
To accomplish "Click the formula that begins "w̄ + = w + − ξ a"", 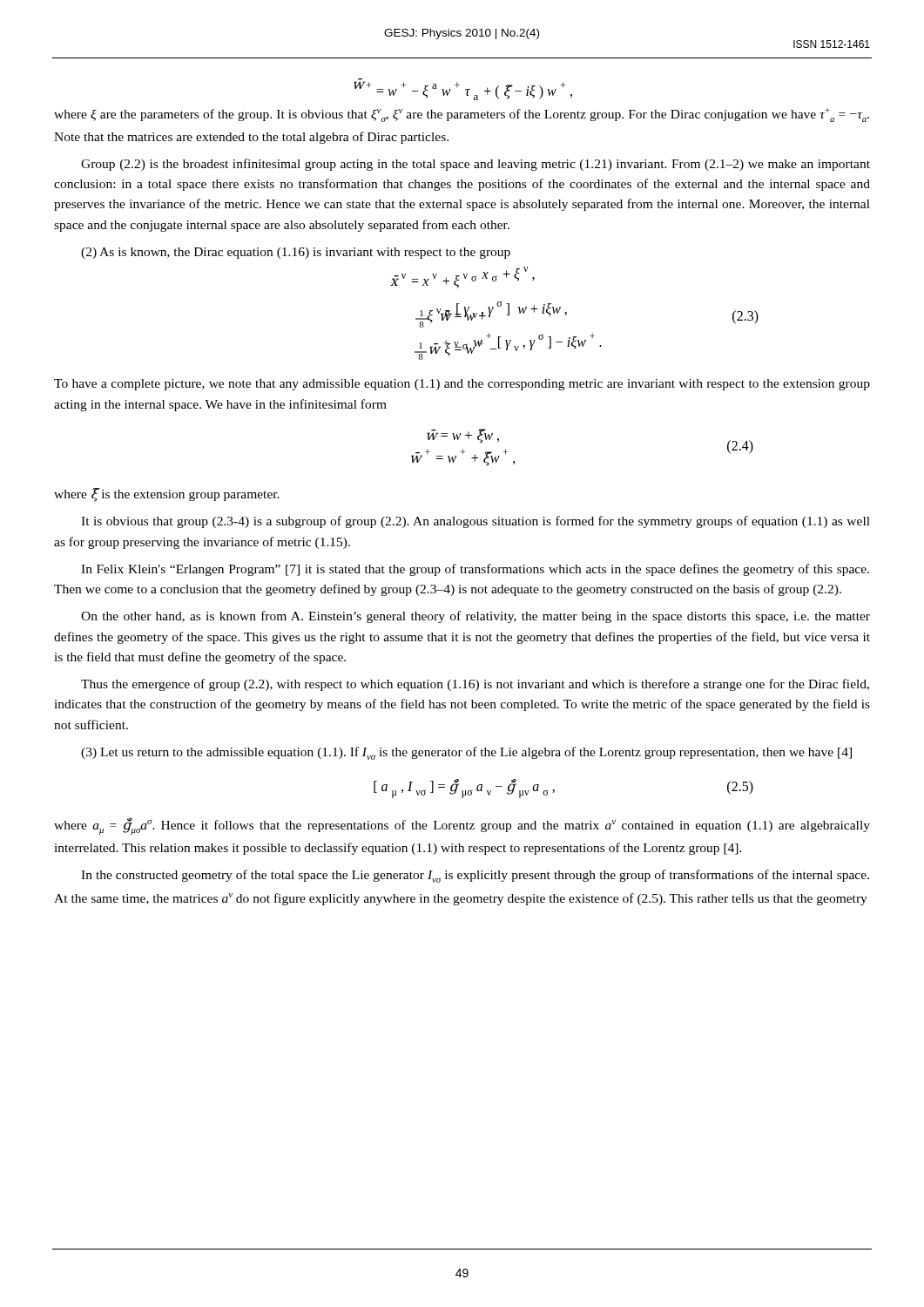I will pos(462,83).
